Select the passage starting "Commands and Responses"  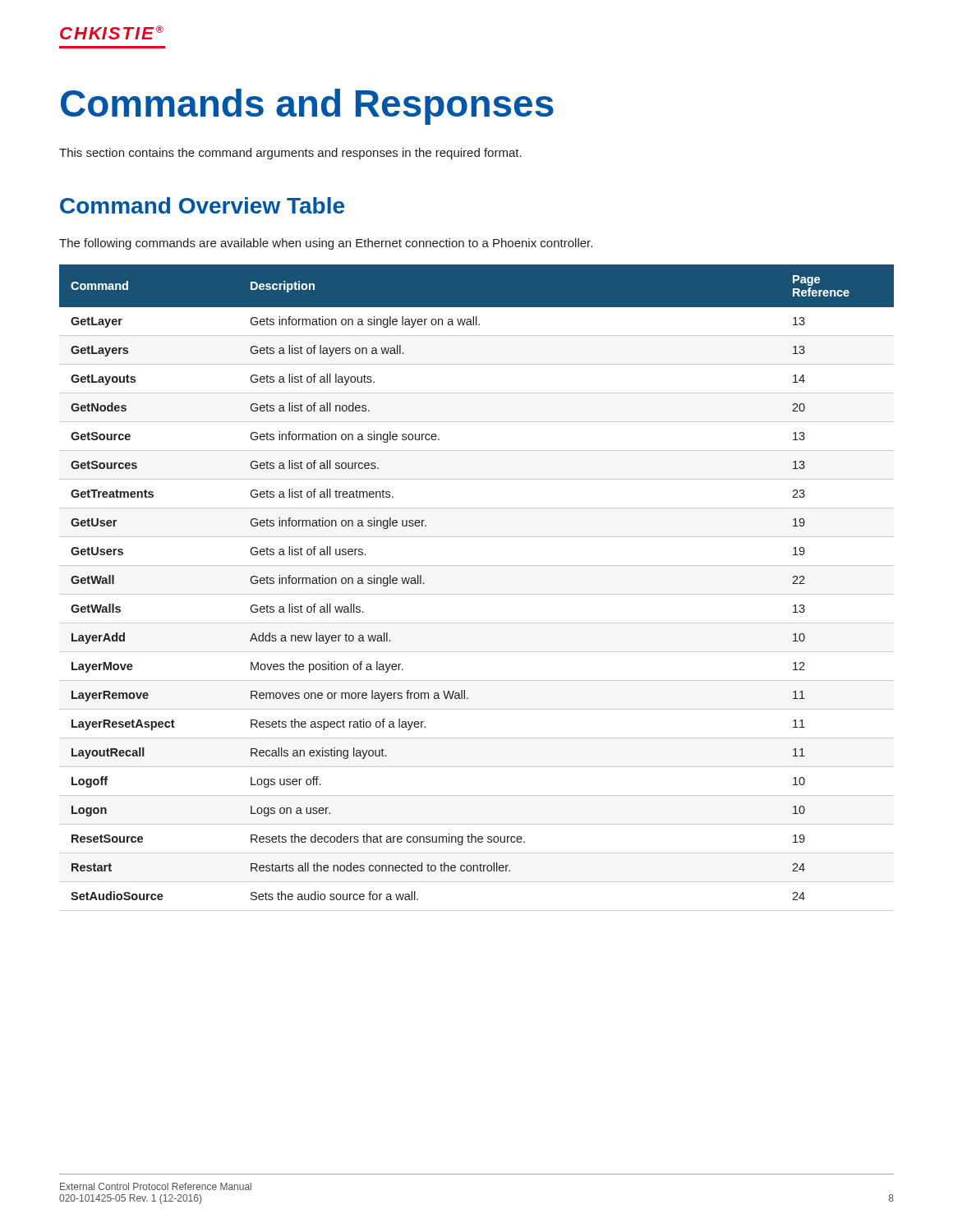[307, 103]
